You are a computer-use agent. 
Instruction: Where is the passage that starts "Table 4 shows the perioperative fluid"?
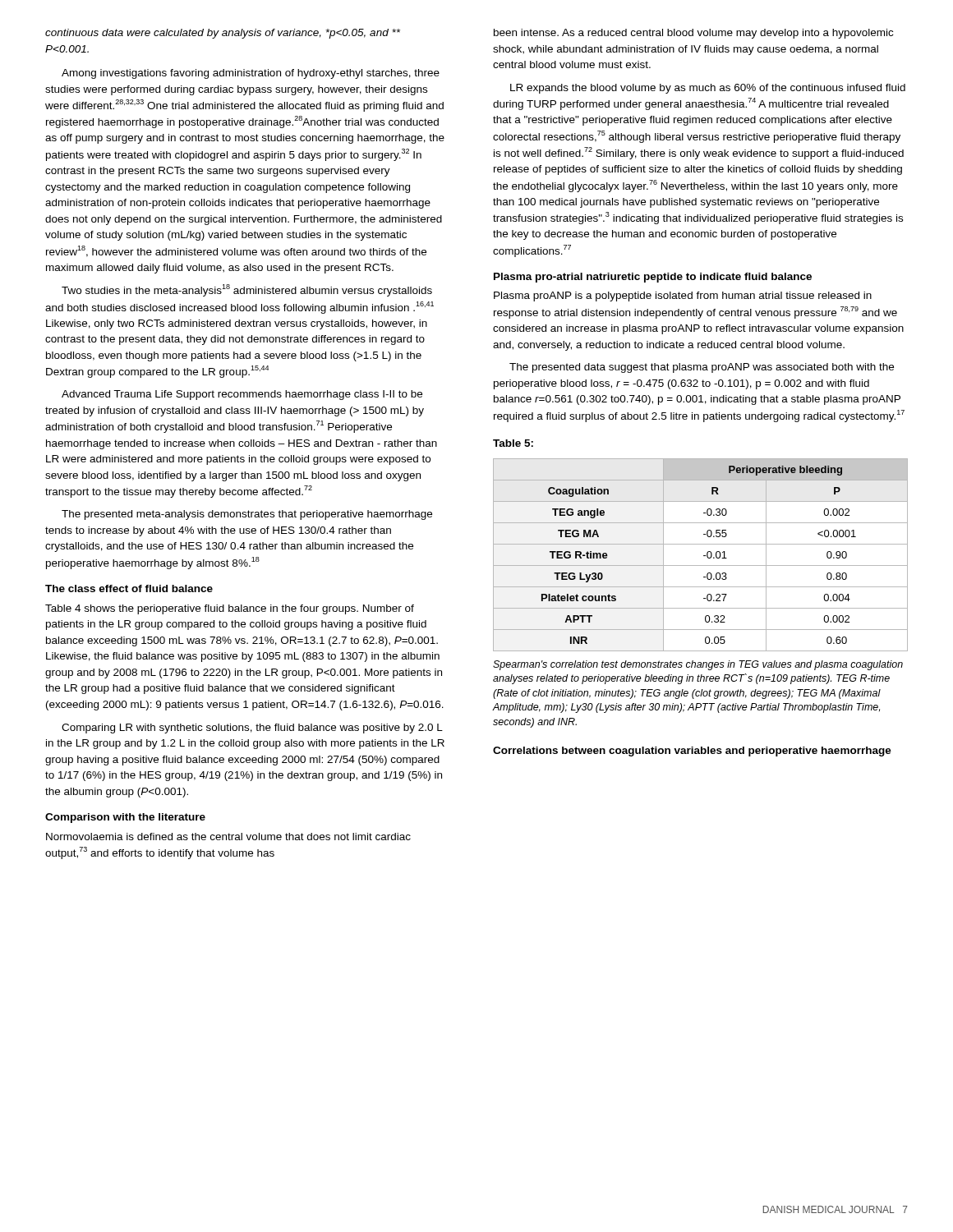click(246, 656)
